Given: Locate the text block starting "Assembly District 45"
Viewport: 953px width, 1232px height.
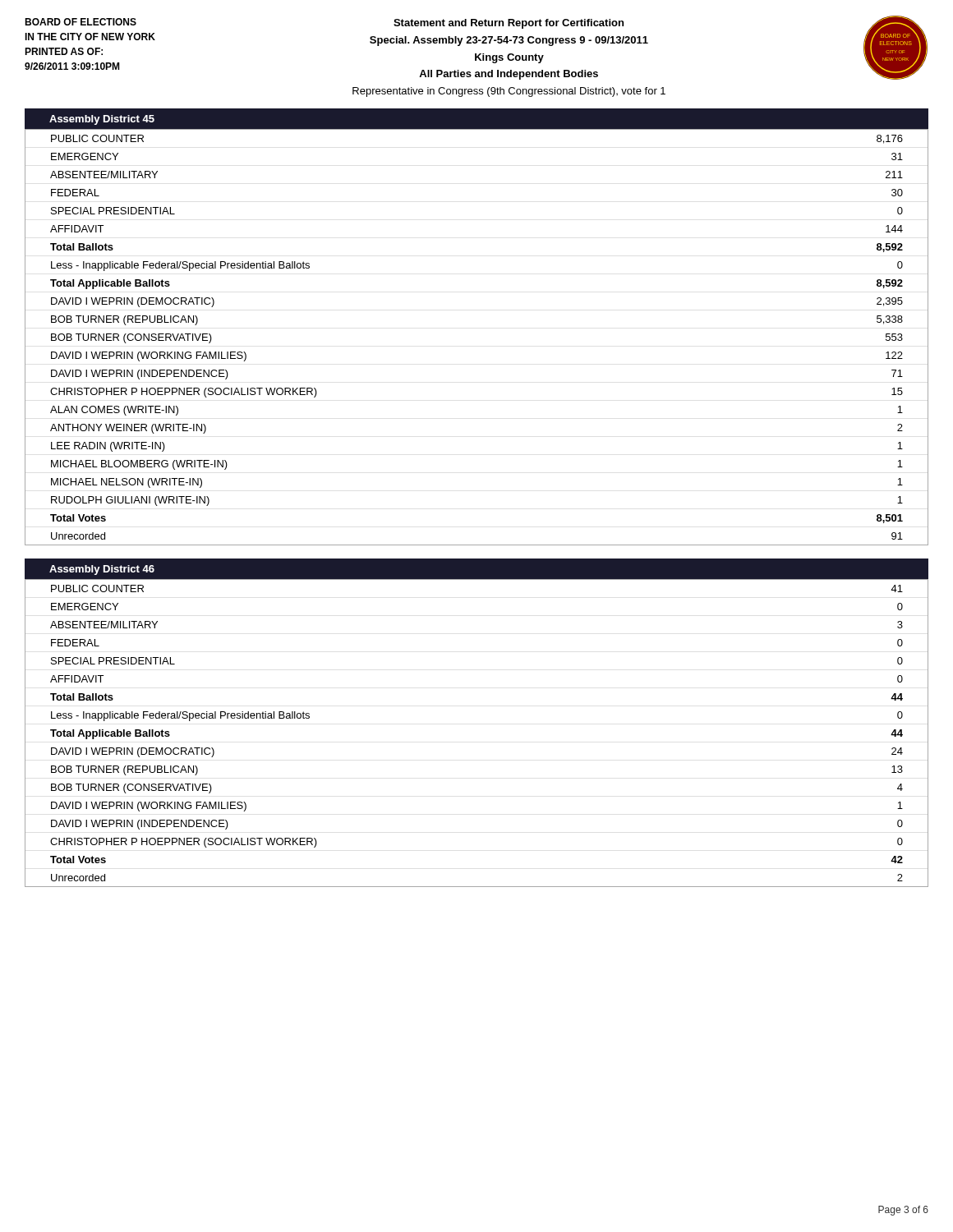Looking at the screenshot, I should click(102, 119).
